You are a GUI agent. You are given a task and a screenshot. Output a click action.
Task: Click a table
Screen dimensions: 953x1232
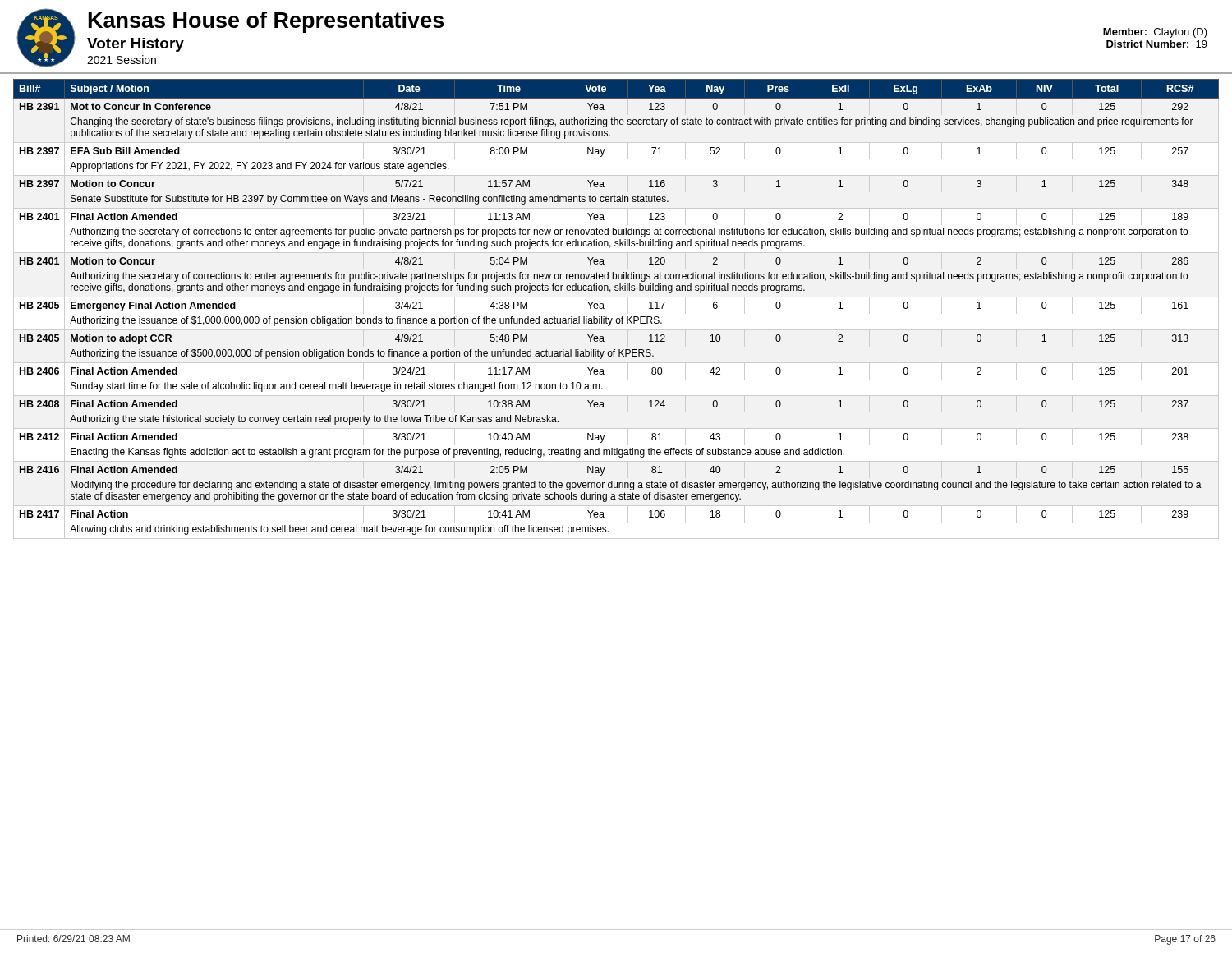(616, 306)
